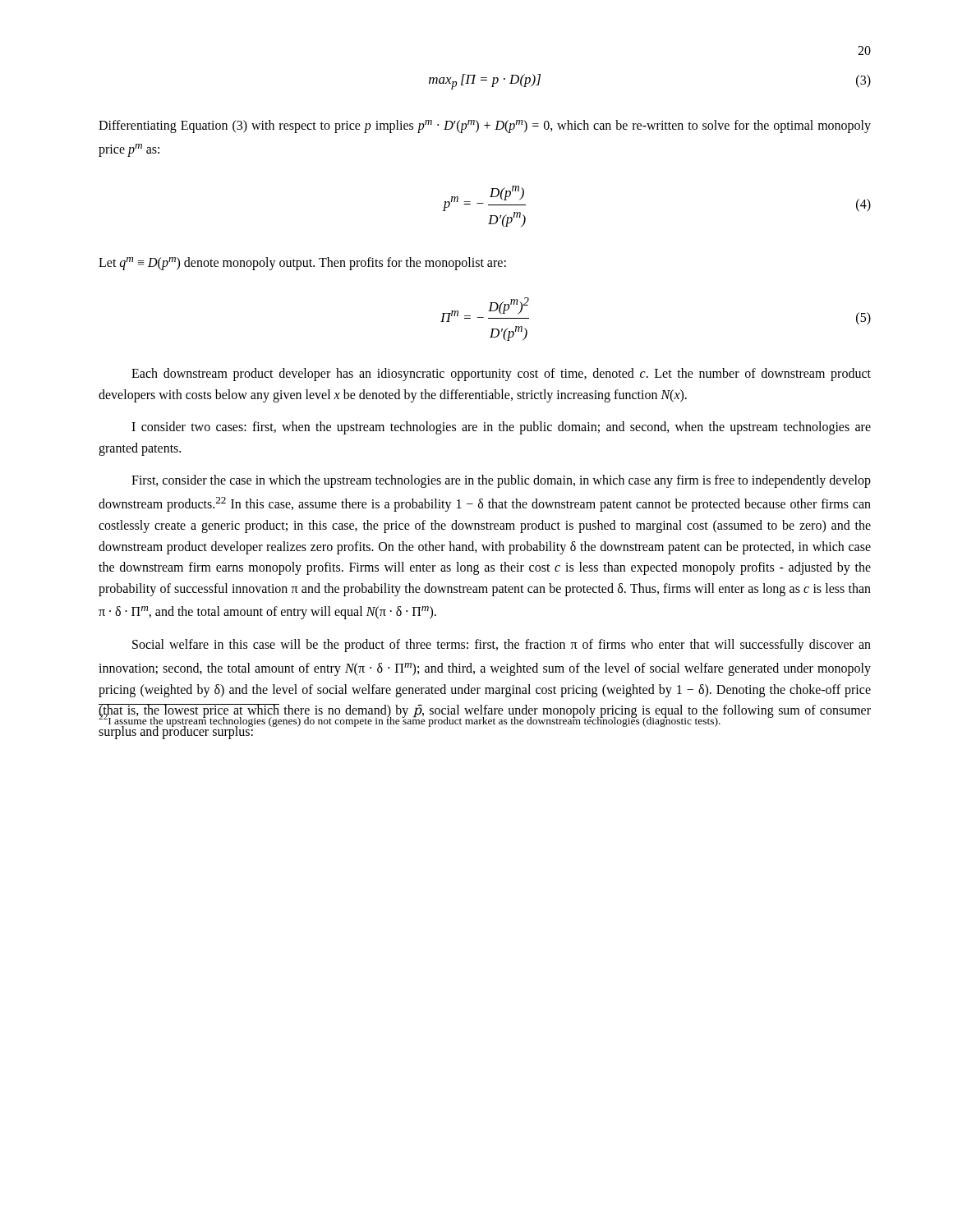Select the text block starting "Let qm ≡ D(pm)"

(x=303, y=261)
